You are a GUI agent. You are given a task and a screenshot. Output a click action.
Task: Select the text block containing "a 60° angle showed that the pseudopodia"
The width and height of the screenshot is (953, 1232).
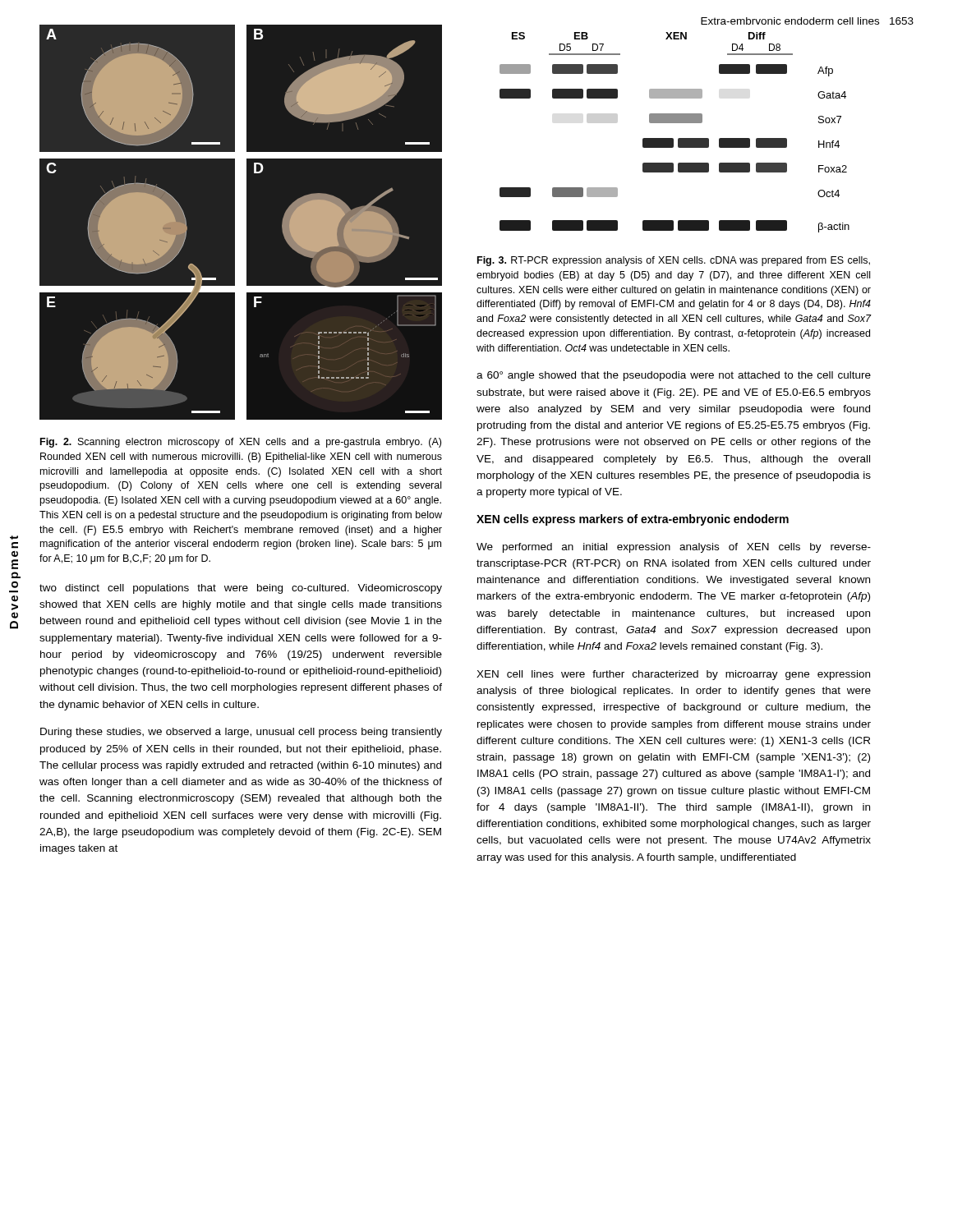[674, 433]
